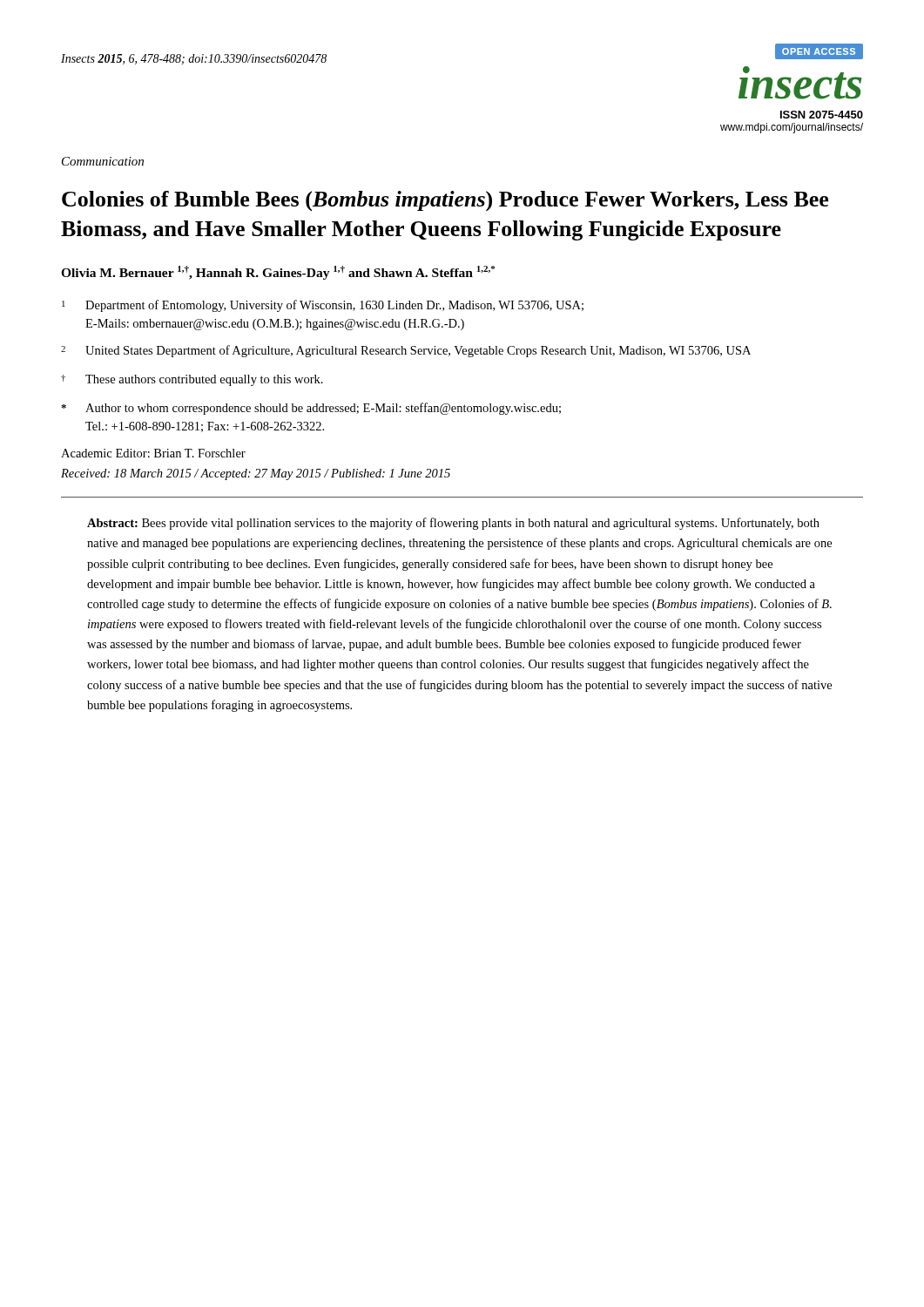Click on the logo

[792, 88]
